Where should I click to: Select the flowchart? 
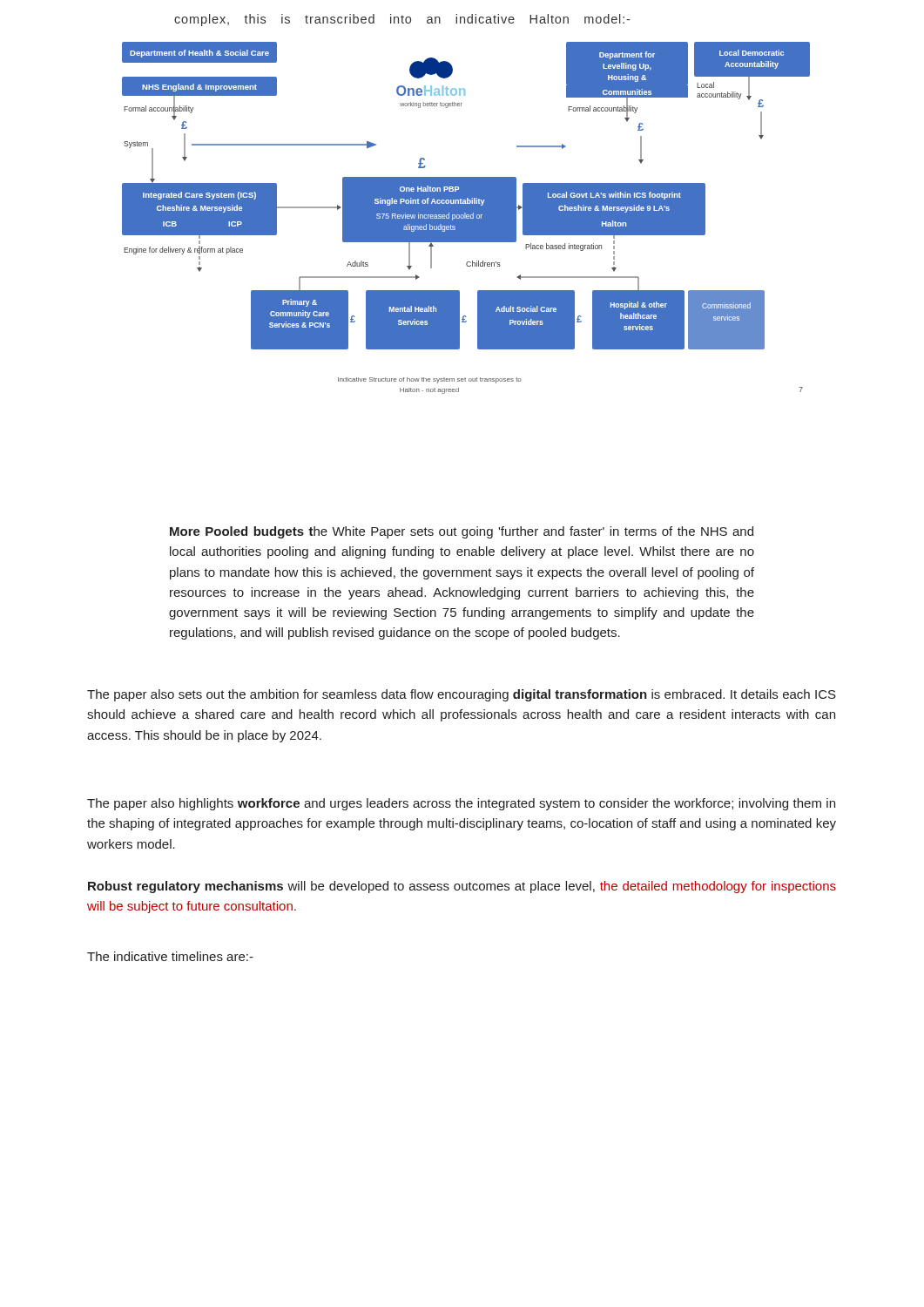click(466, 255)
